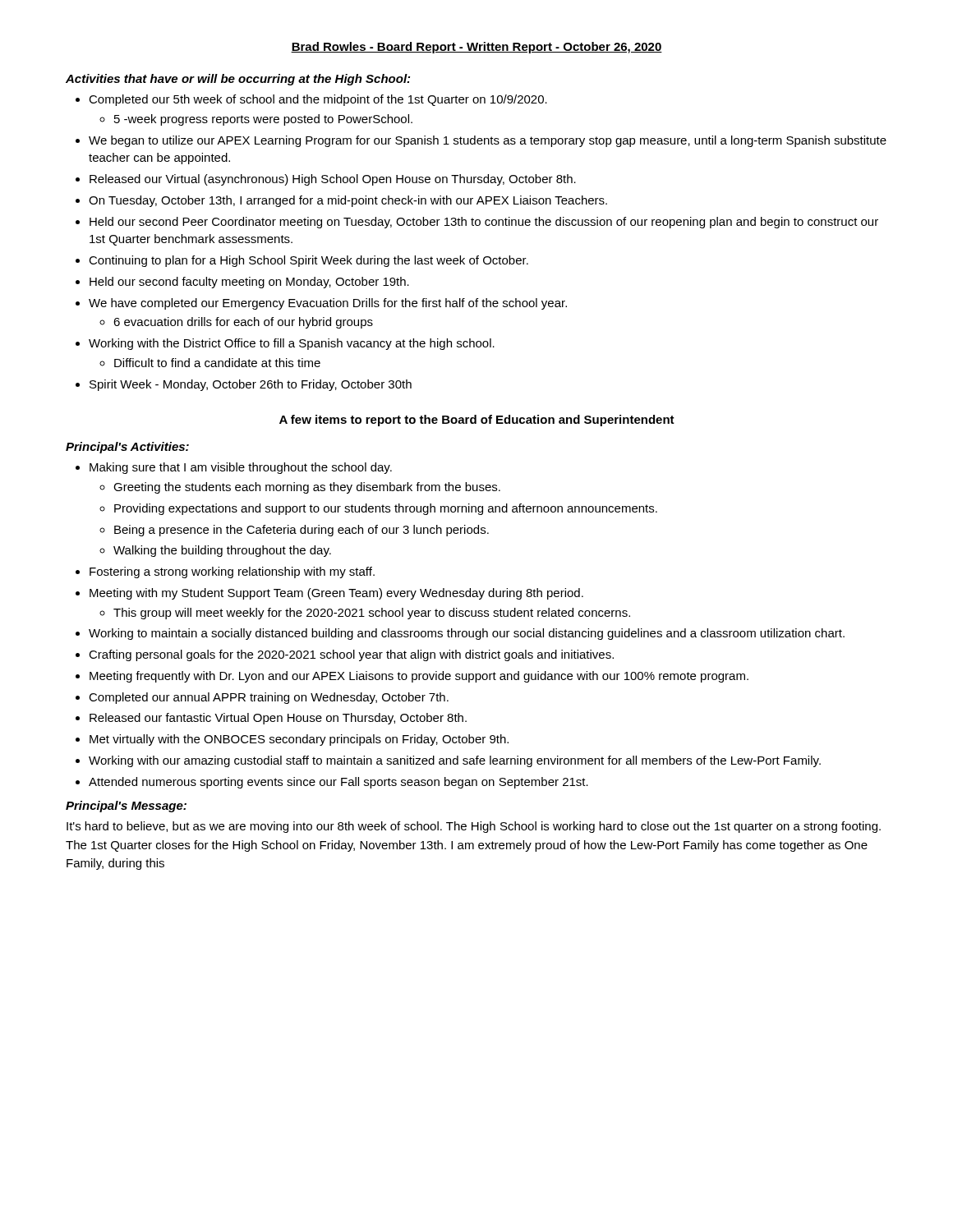953x1232 pixels.
Task: Find the region starting "Principal's Message:"
Action: tap(126, 806)
